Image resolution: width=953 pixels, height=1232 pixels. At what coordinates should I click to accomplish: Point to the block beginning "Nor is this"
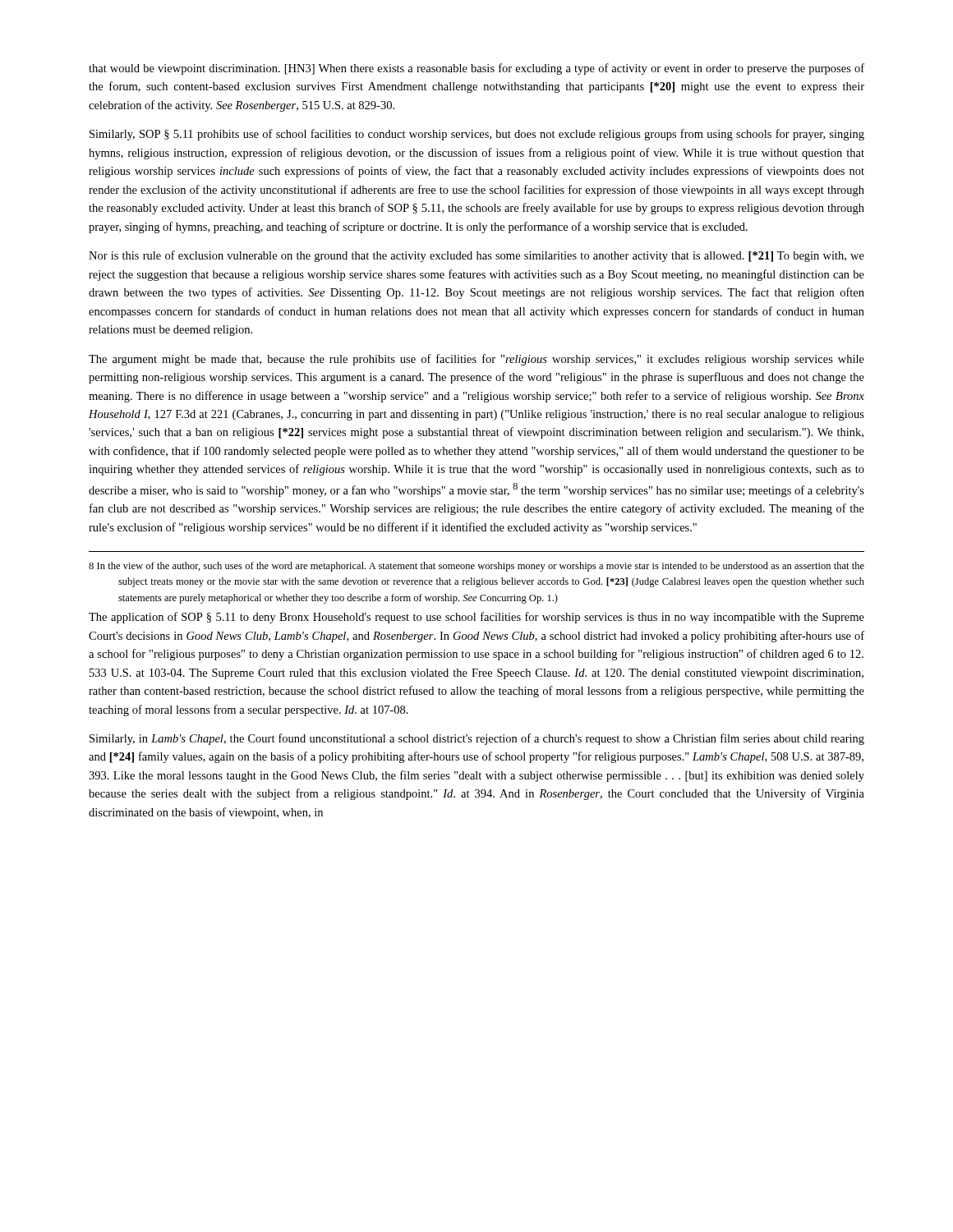(476, 293)
